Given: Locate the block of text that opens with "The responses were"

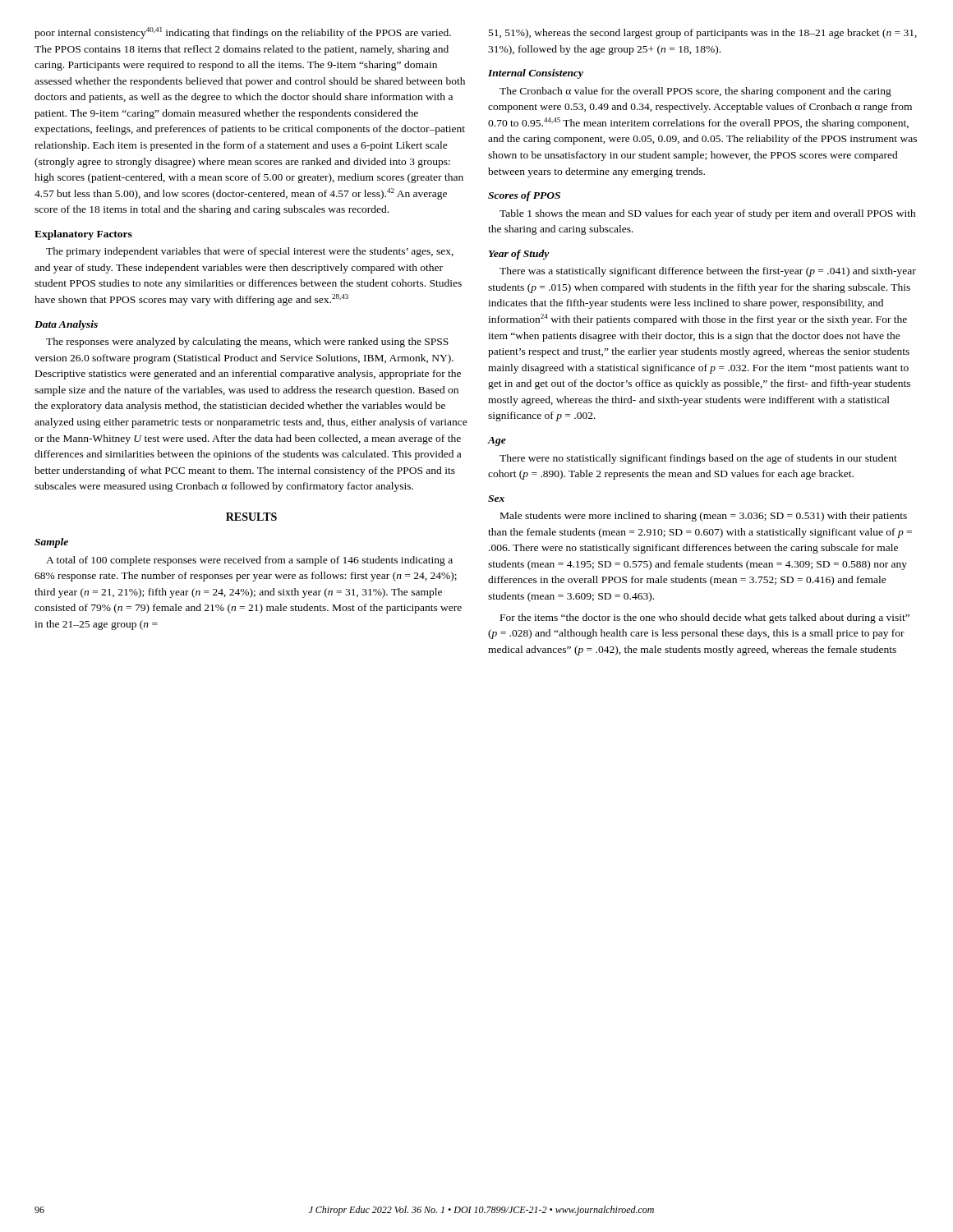Looking at the screenshot, I should pyautogui.click(x=251, y=414).
